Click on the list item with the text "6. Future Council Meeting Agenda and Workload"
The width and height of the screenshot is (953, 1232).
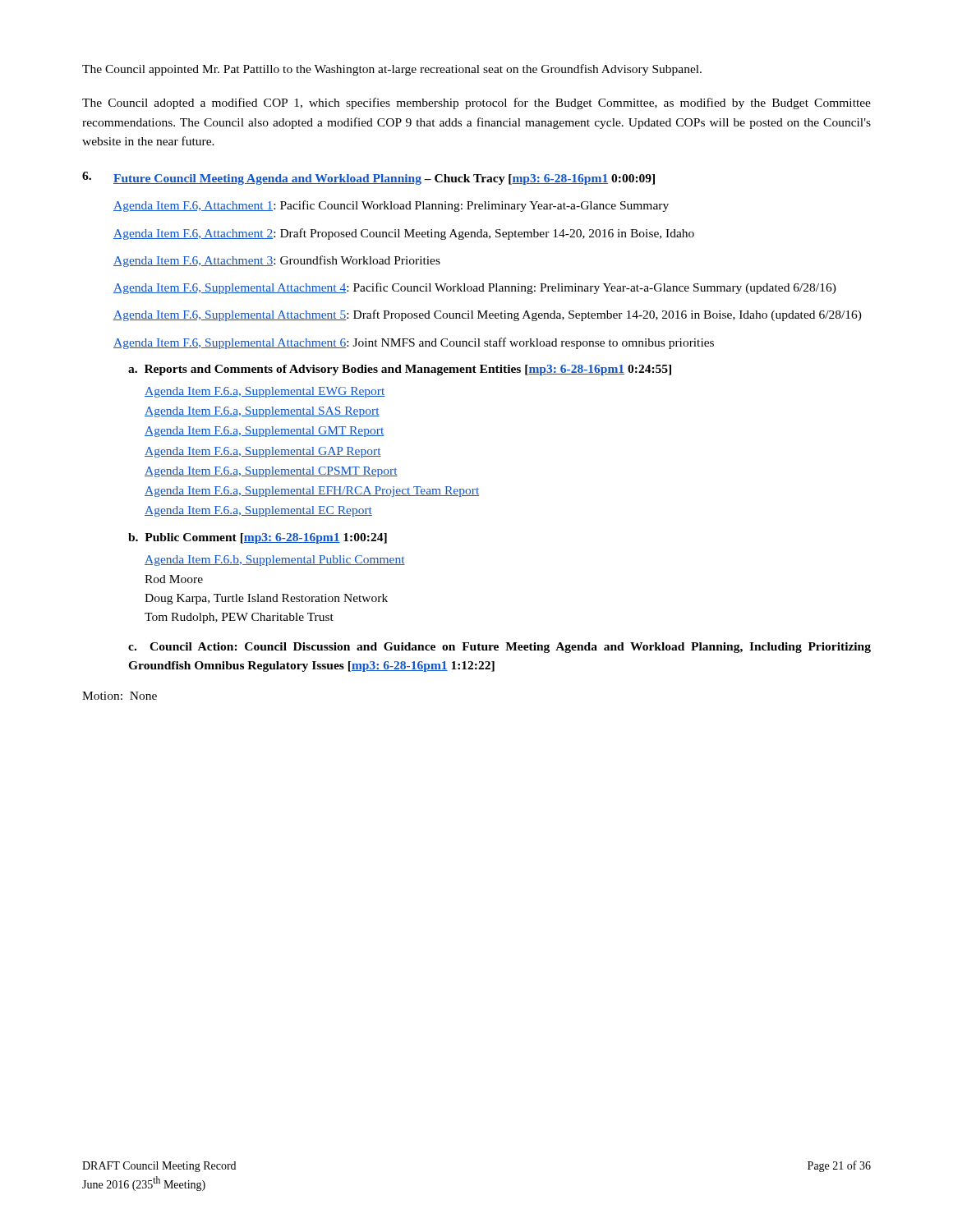click(369, 178)
